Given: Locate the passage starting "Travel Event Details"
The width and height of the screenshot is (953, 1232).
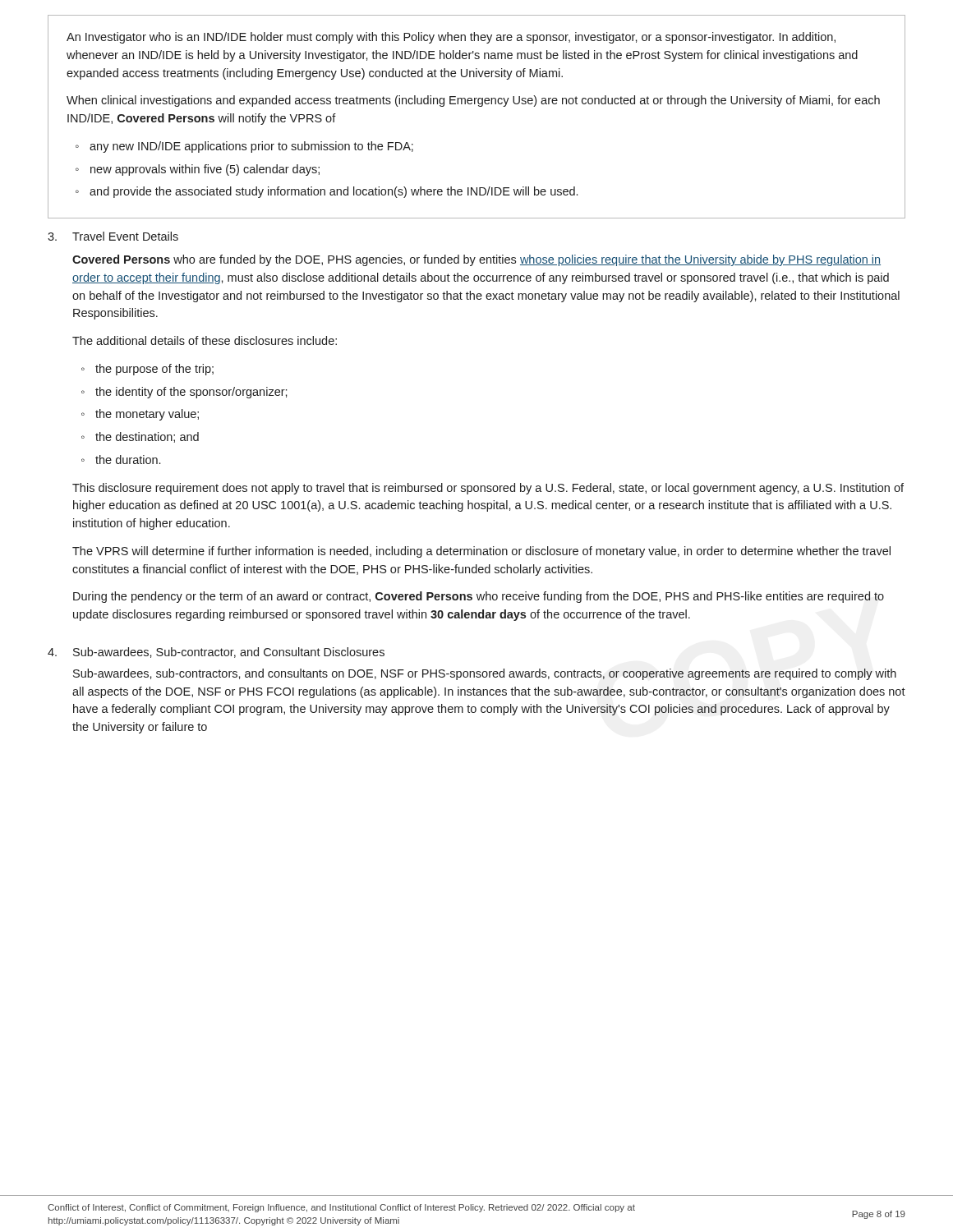Looking at the screenshot, I should pyautogui.click(x=125, y=237).
